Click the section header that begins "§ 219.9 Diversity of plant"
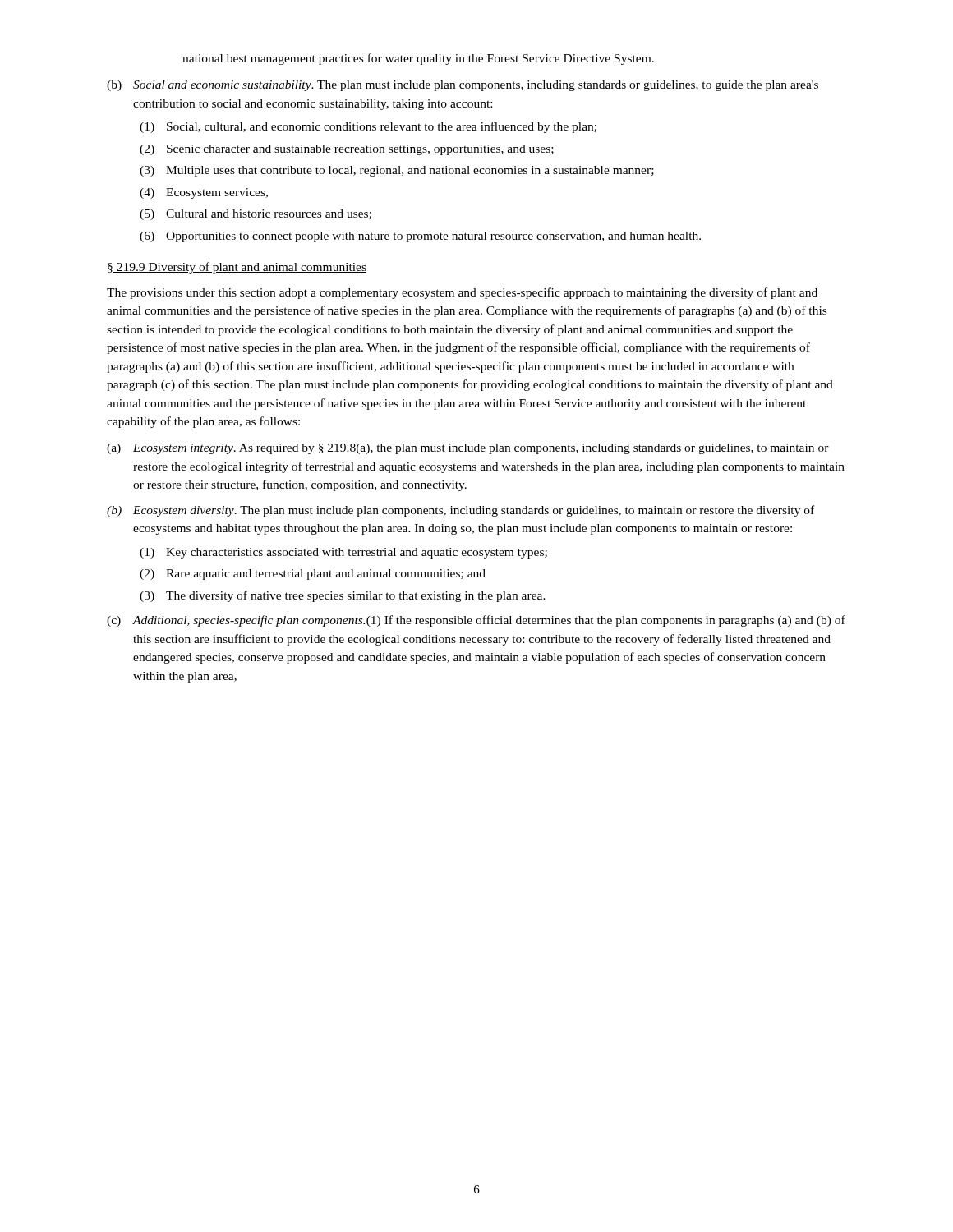Viewport: 953px width, 1232px height. click(x=237, y=267)
